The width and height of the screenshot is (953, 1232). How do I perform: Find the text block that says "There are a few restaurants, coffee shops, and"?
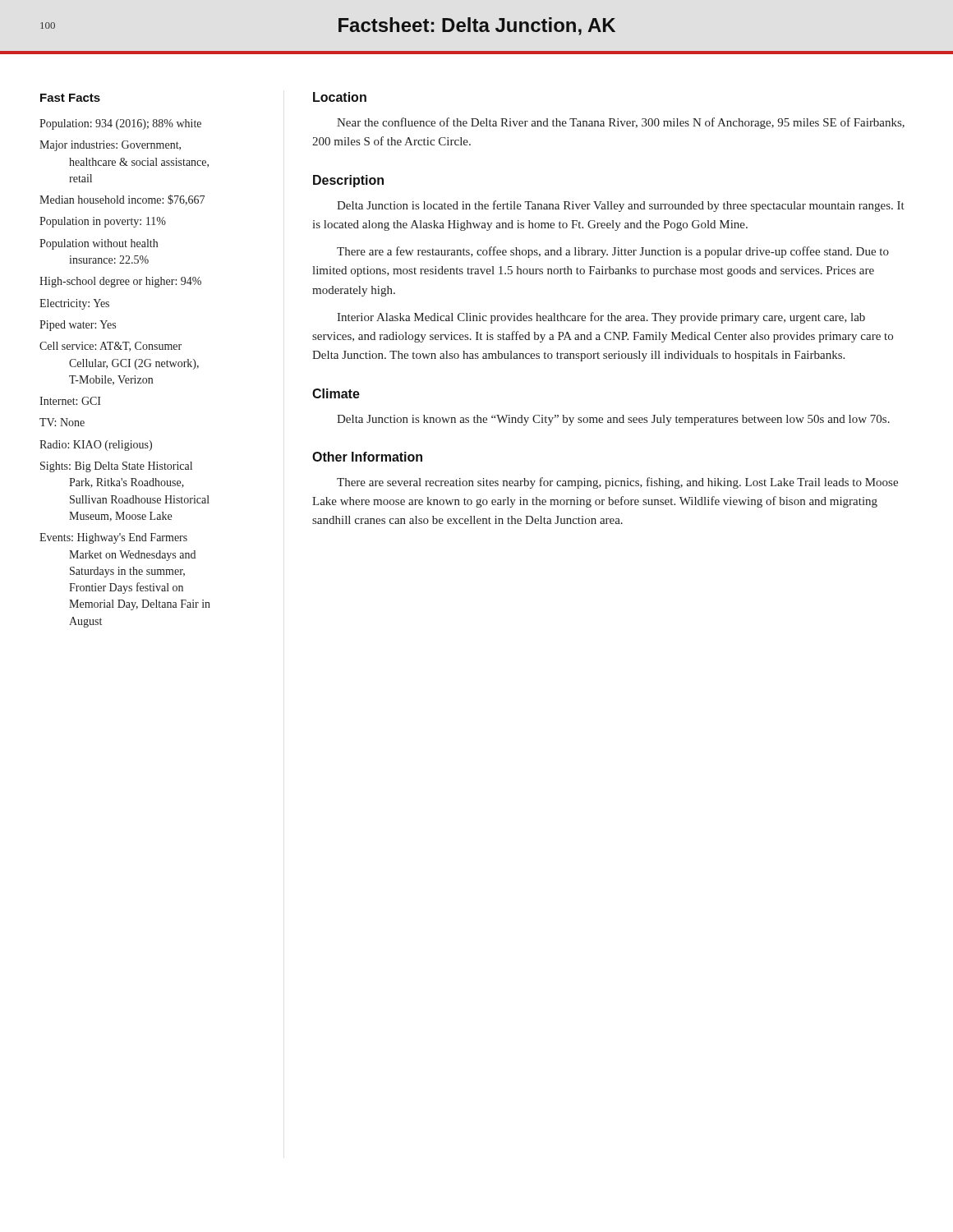point(601,270)
